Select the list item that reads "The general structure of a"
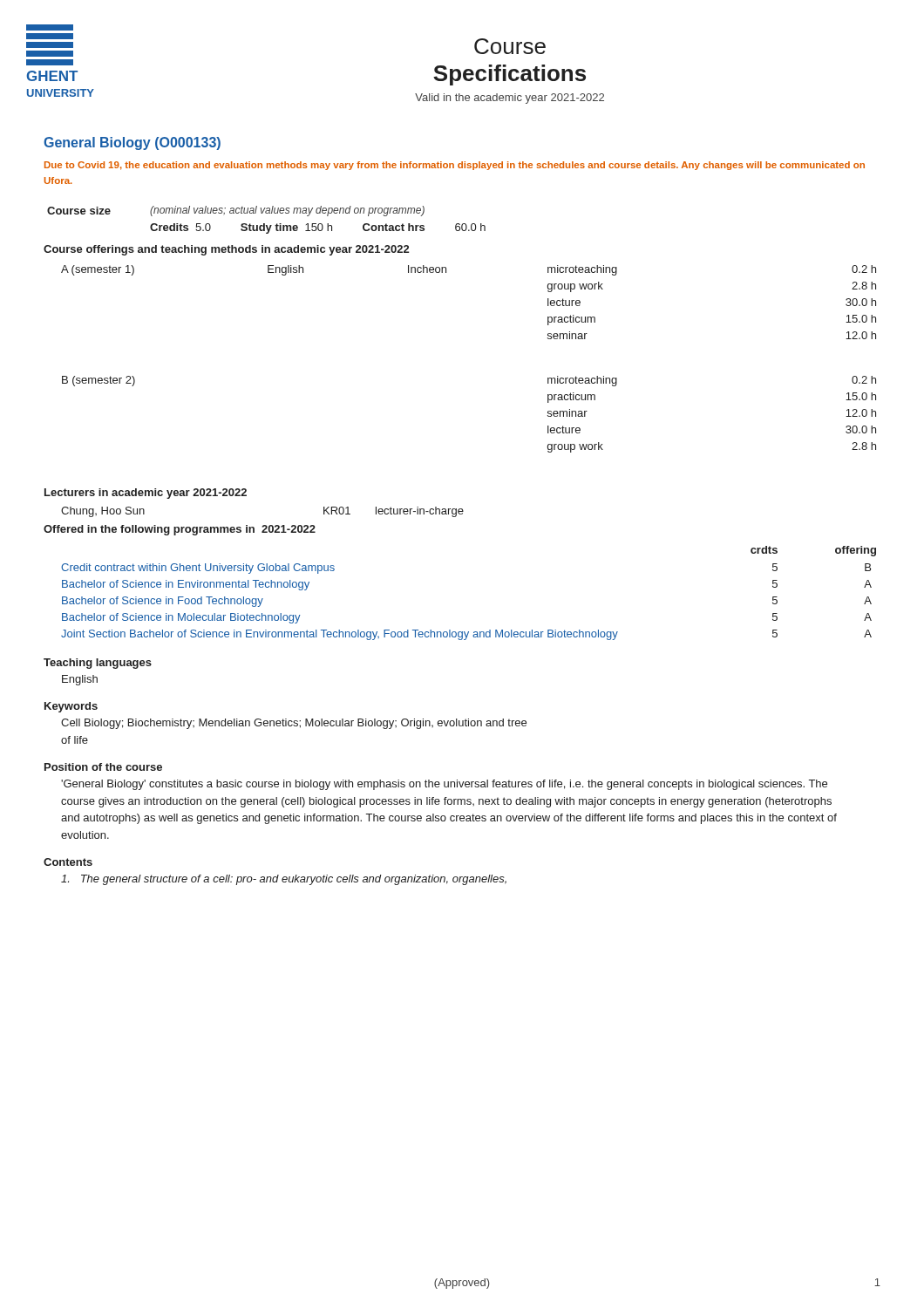This screenshot has width=924, height=1308. click(x=284, y=879)
